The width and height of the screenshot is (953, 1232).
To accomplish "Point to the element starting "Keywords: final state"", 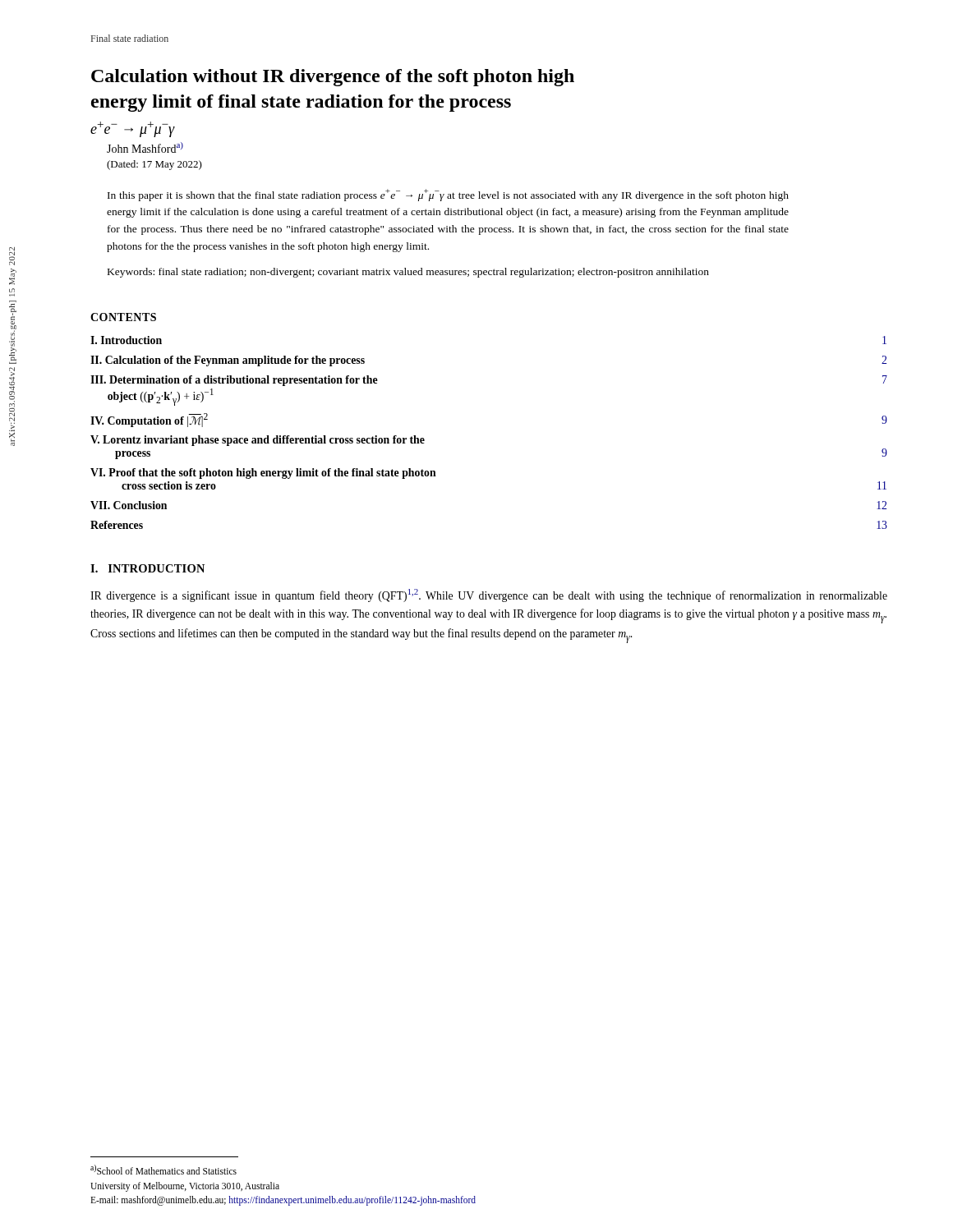I will point(408,272).
